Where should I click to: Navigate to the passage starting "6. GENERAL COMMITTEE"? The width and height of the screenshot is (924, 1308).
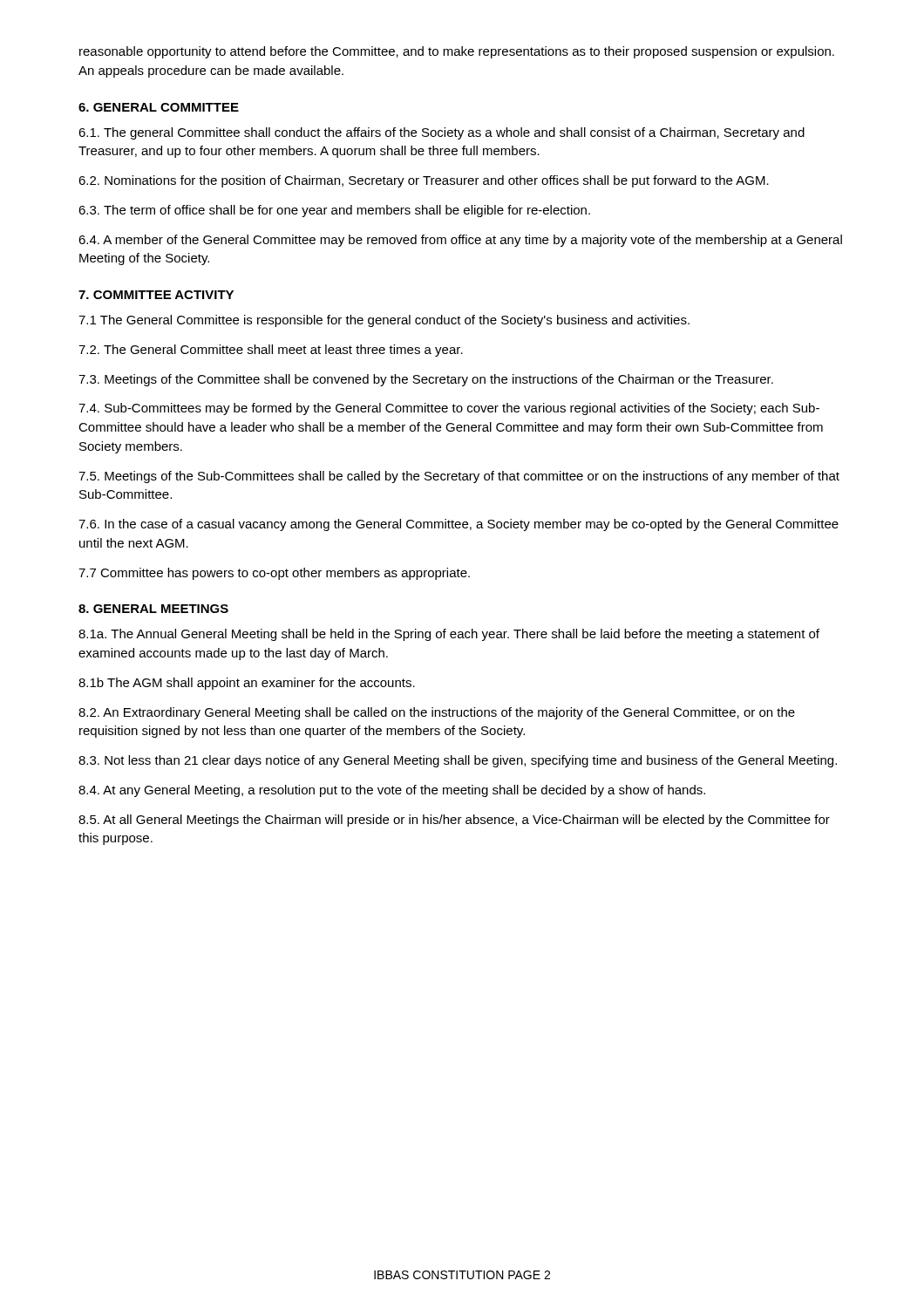point(159,106)
